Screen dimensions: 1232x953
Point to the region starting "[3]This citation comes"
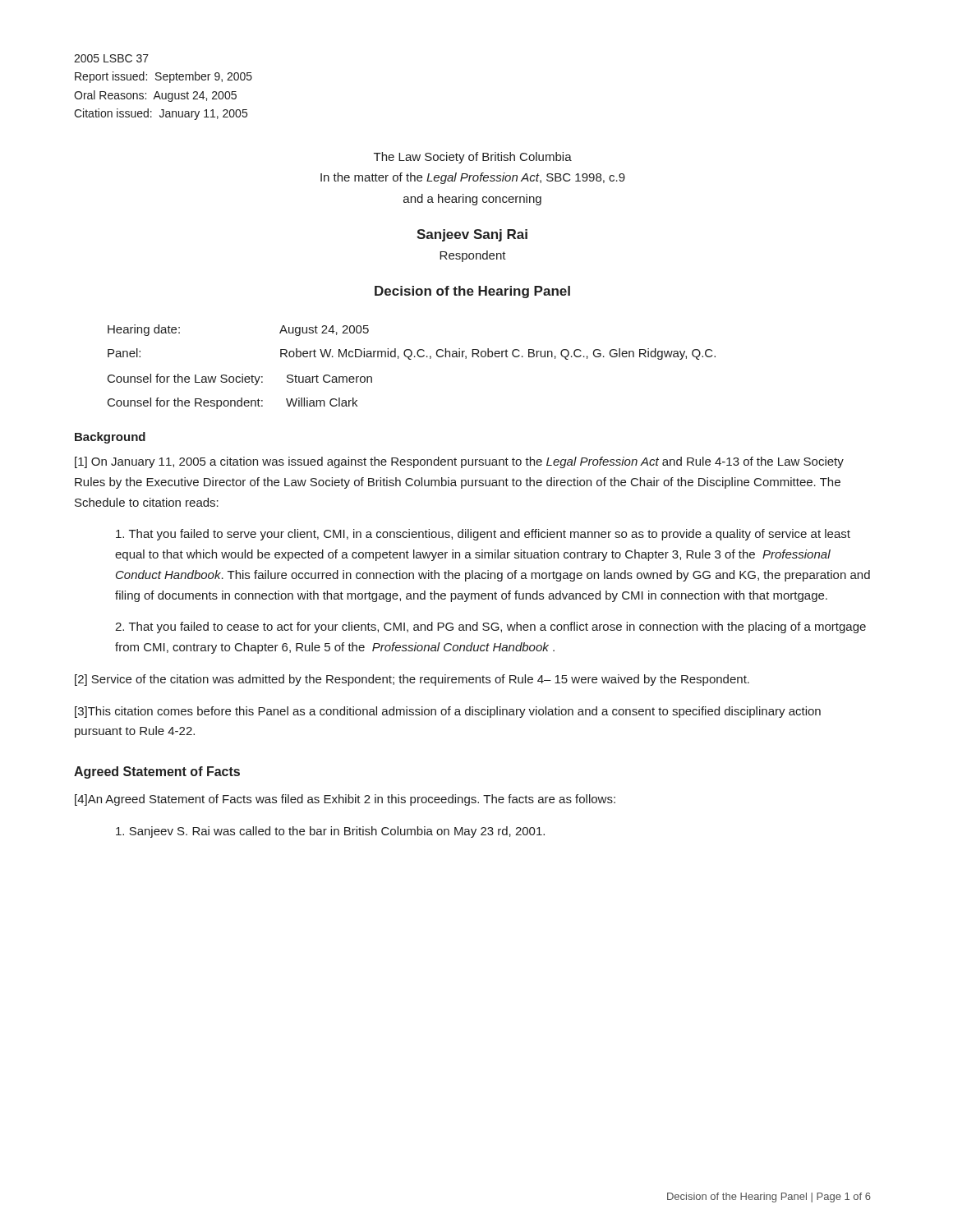coord(448,721)
